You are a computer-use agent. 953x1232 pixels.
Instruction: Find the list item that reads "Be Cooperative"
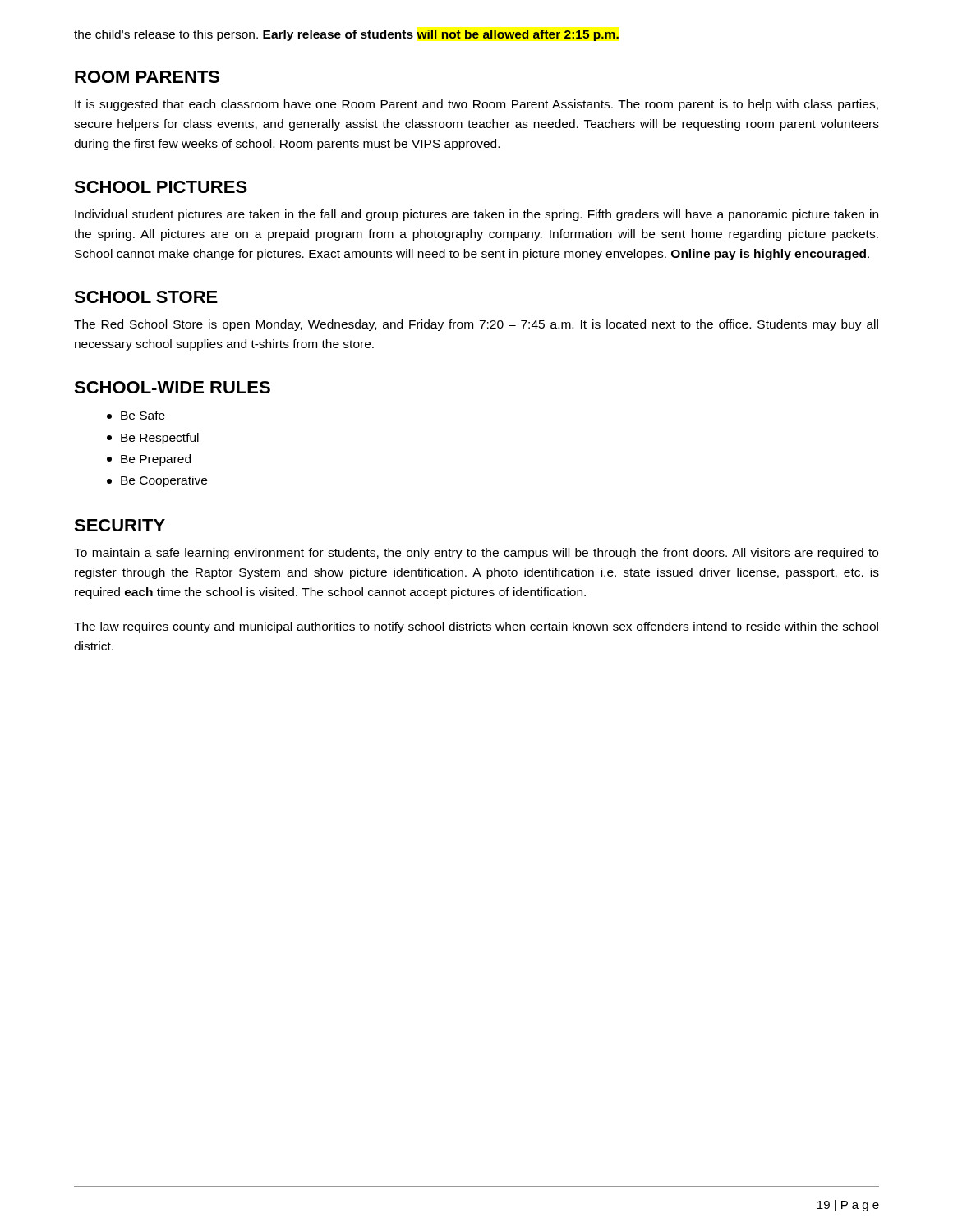(157, 481)
